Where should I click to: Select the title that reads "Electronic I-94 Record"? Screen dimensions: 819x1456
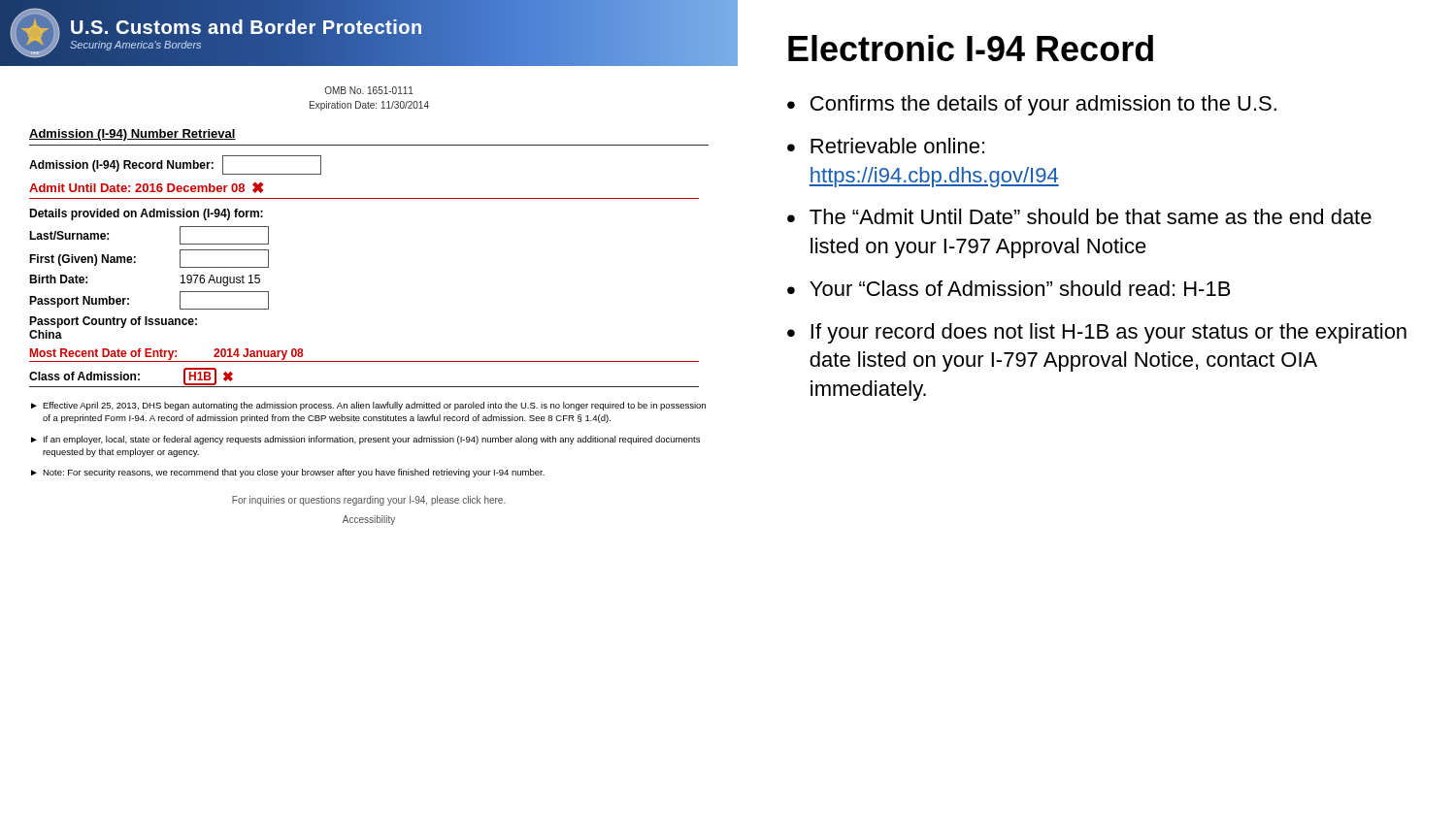coord(971,49)
